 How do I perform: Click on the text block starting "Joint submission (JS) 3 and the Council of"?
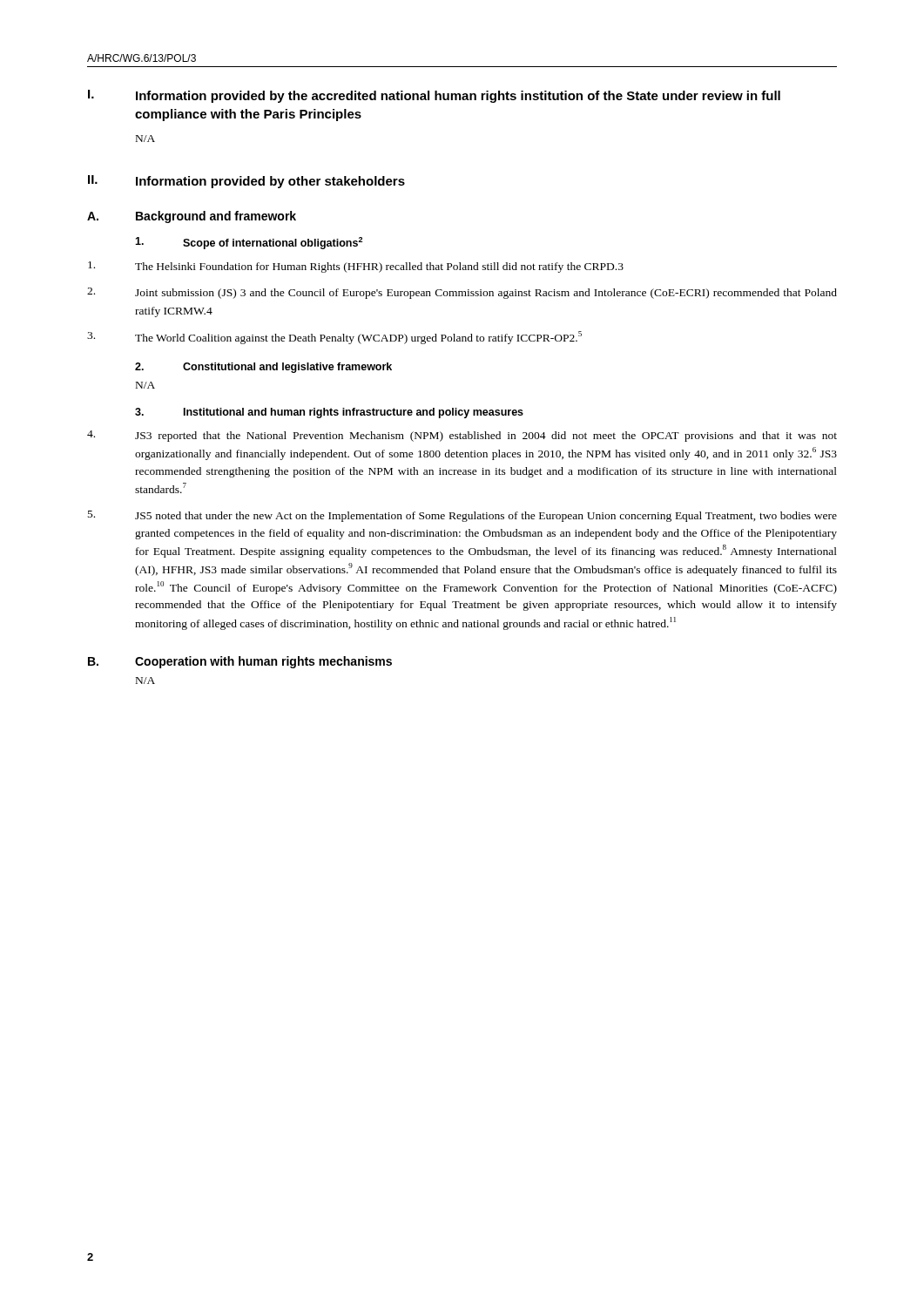[x=462, y=302]
